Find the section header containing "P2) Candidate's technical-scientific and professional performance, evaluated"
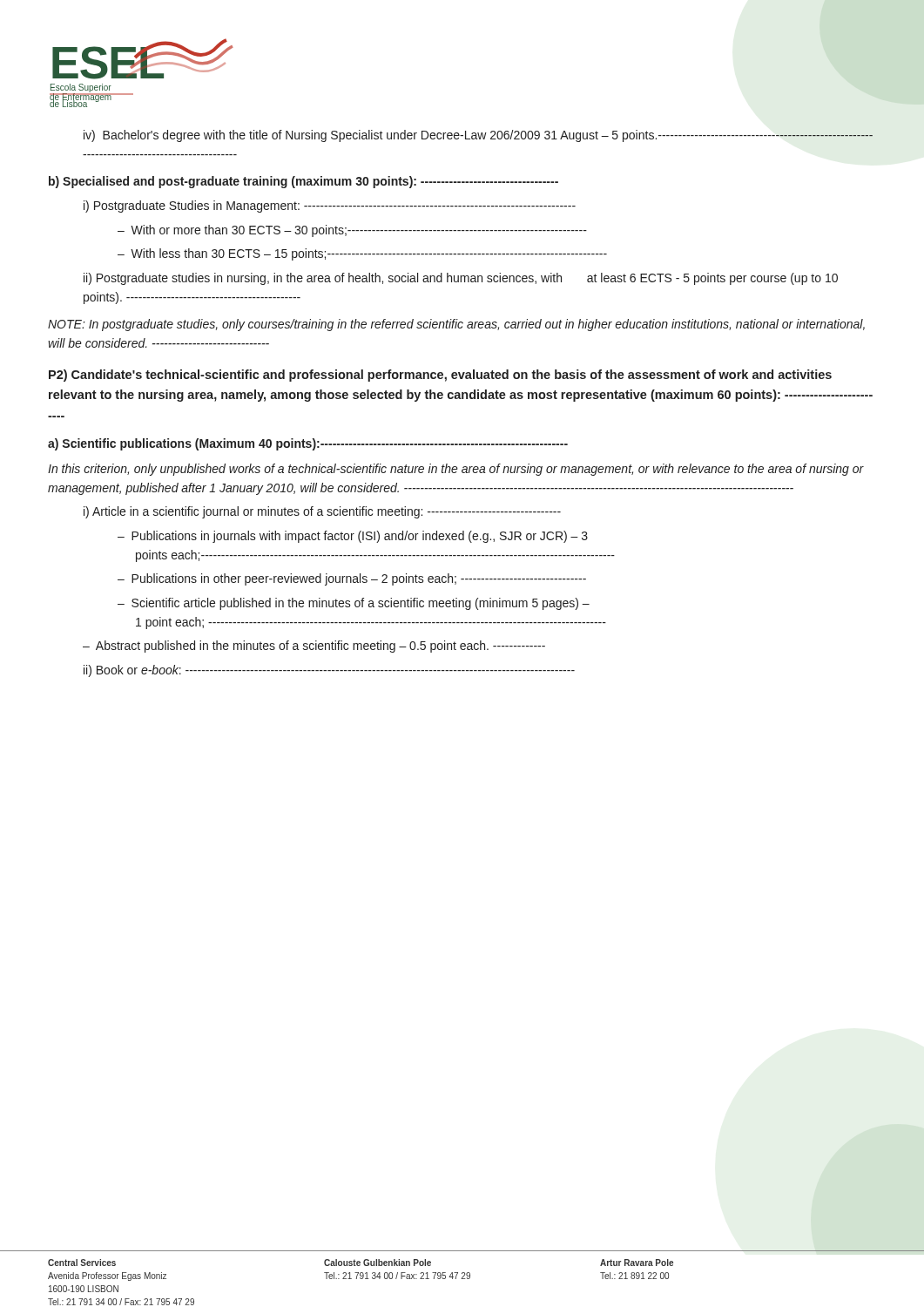The image size is (924, 1307). pyautogui.click(x=460, y=395)
